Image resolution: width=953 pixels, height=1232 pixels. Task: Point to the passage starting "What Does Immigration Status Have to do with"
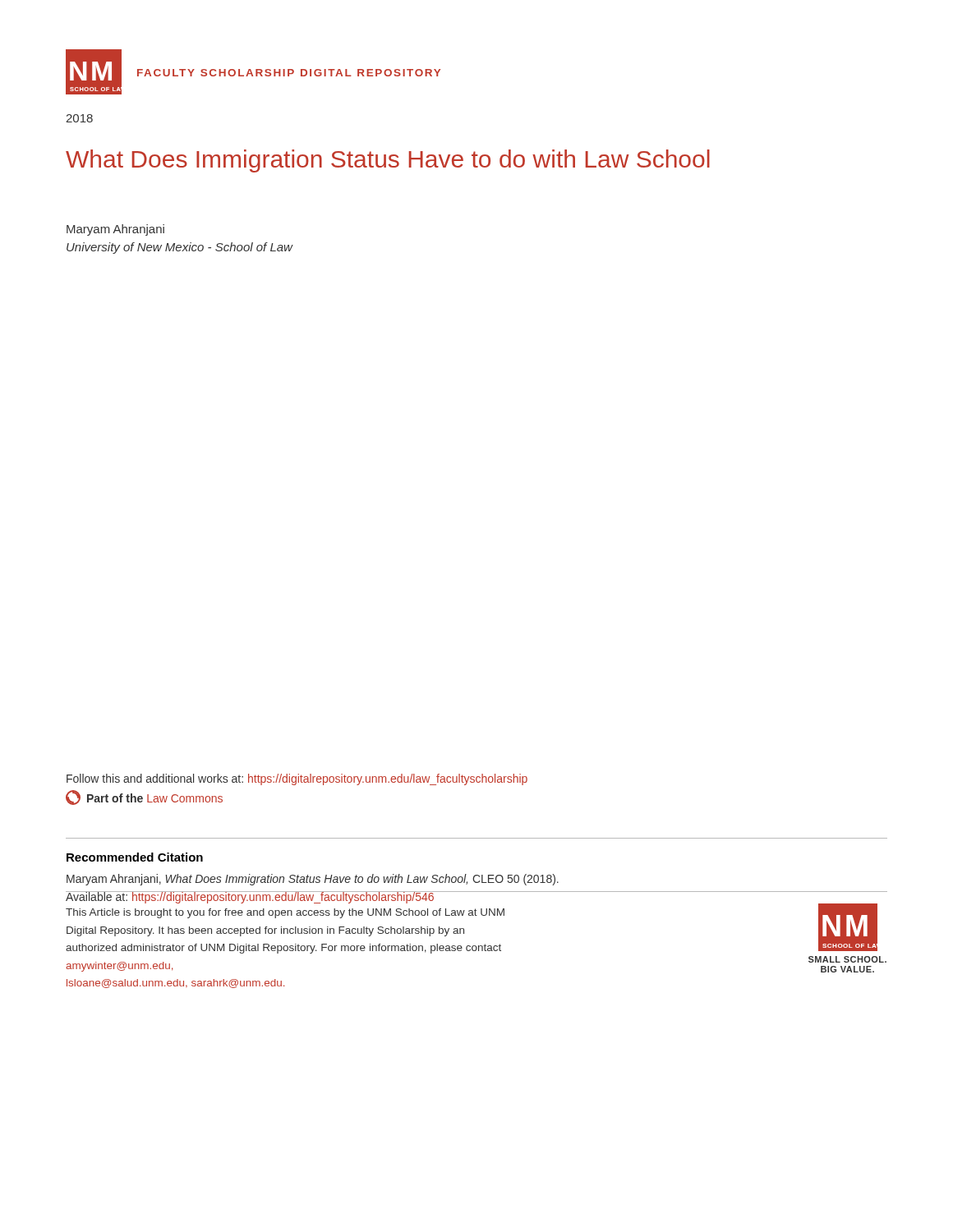[388, 159]
